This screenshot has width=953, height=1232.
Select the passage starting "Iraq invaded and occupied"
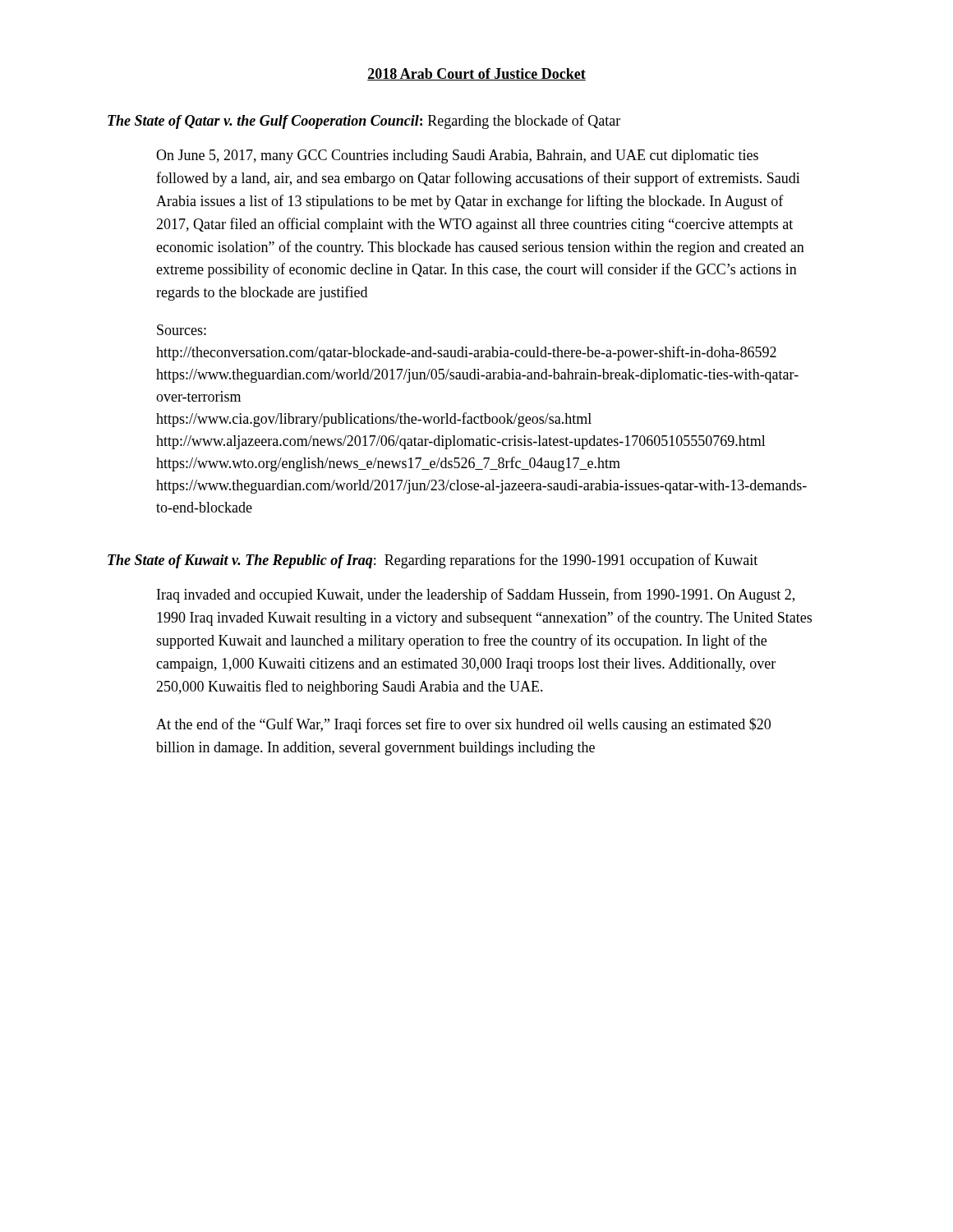click(484, 641)
